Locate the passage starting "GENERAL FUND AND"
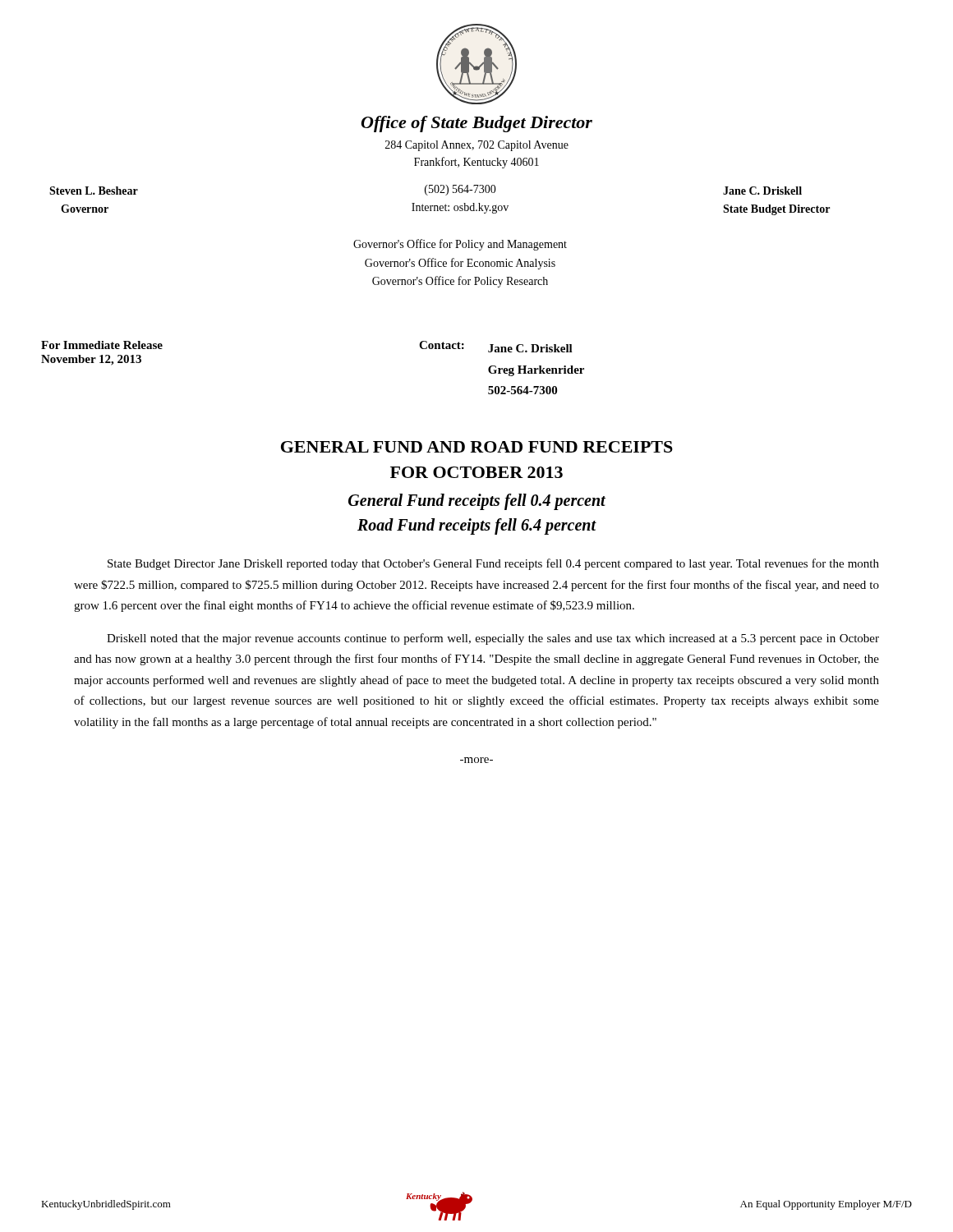Screen dimensions: 1232x953 point(476,486)
